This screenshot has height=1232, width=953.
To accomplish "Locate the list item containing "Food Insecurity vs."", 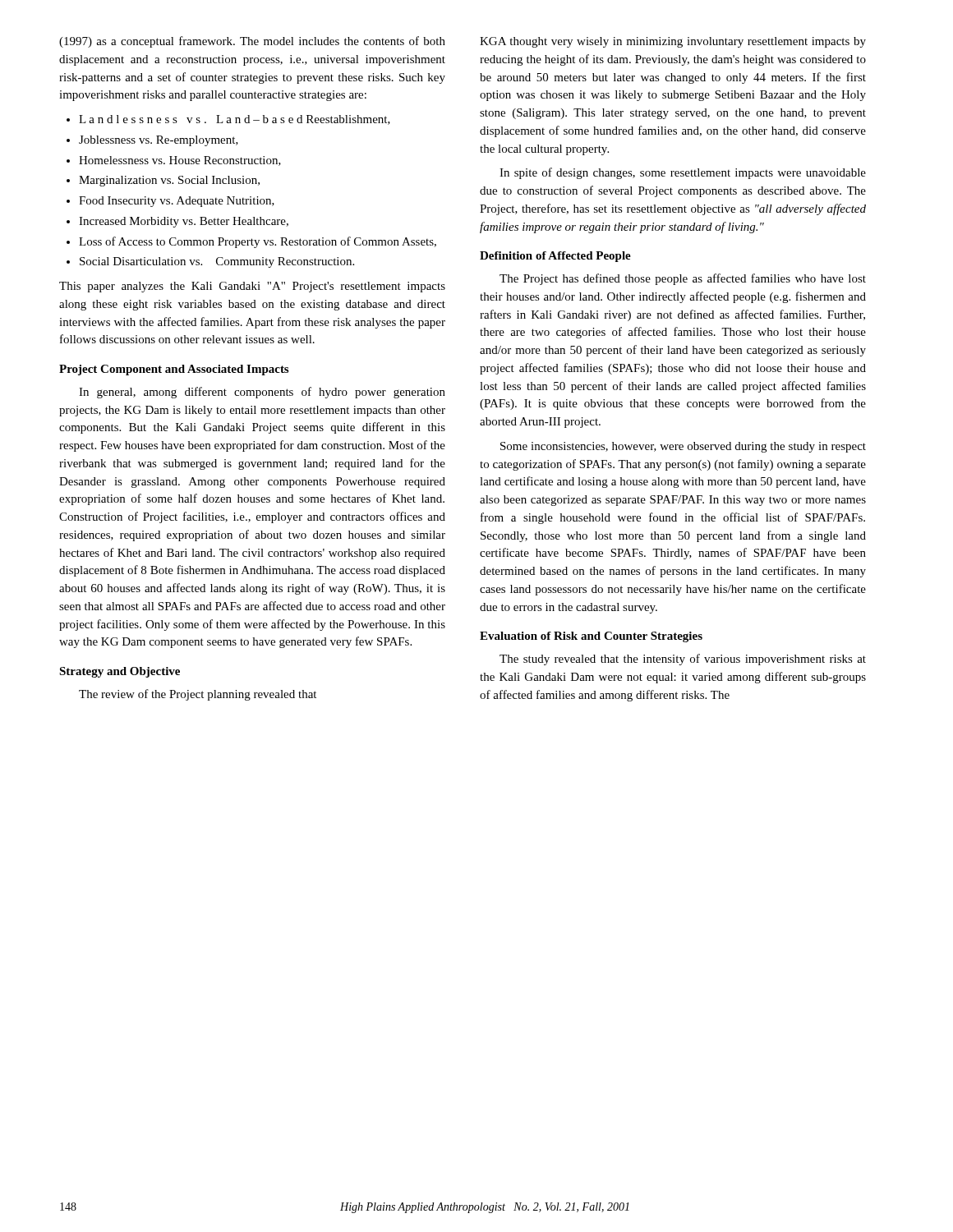I will 262,201.
